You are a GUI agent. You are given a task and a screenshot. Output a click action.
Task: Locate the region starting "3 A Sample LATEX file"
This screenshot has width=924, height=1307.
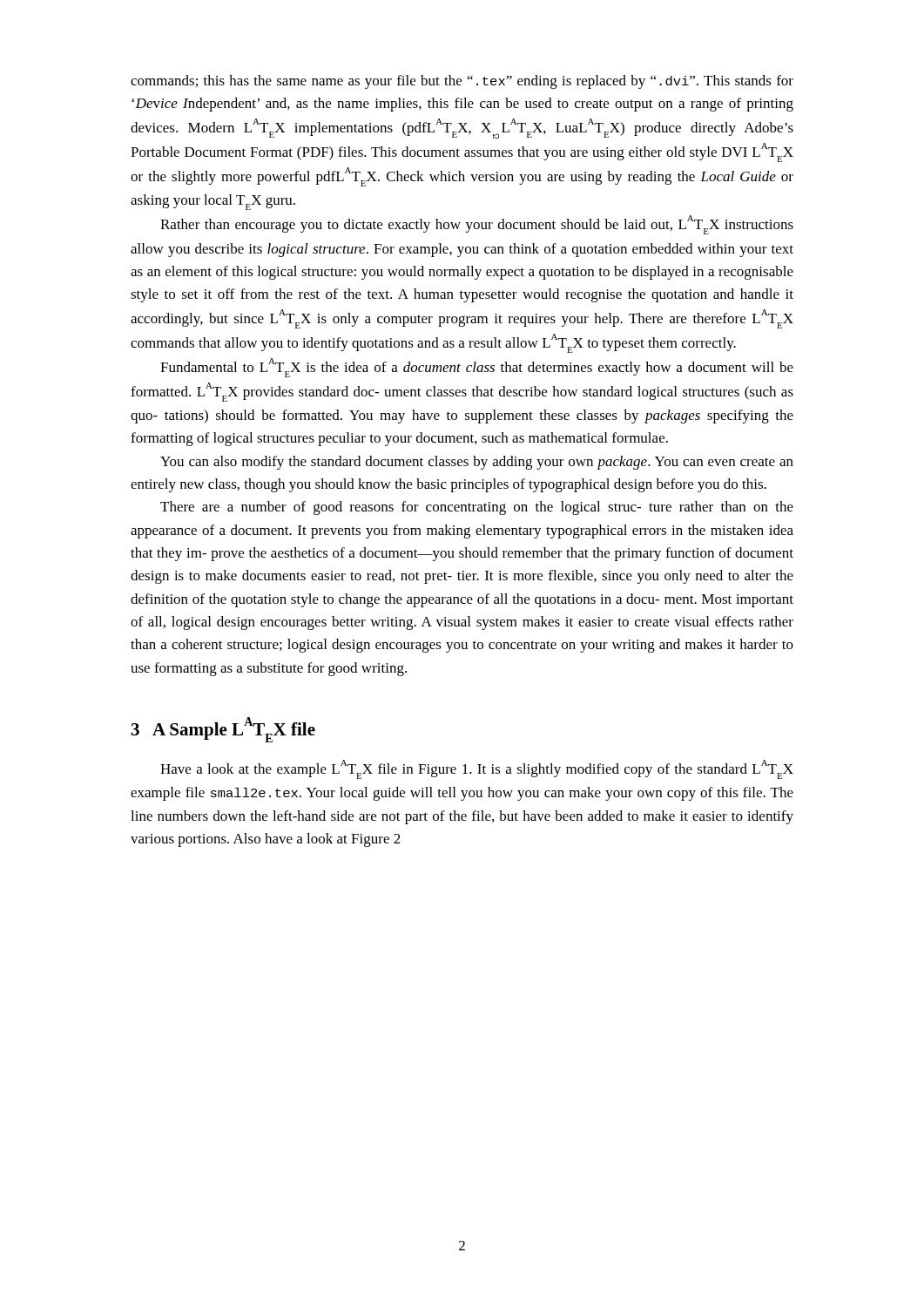click(x=223, y=731)
